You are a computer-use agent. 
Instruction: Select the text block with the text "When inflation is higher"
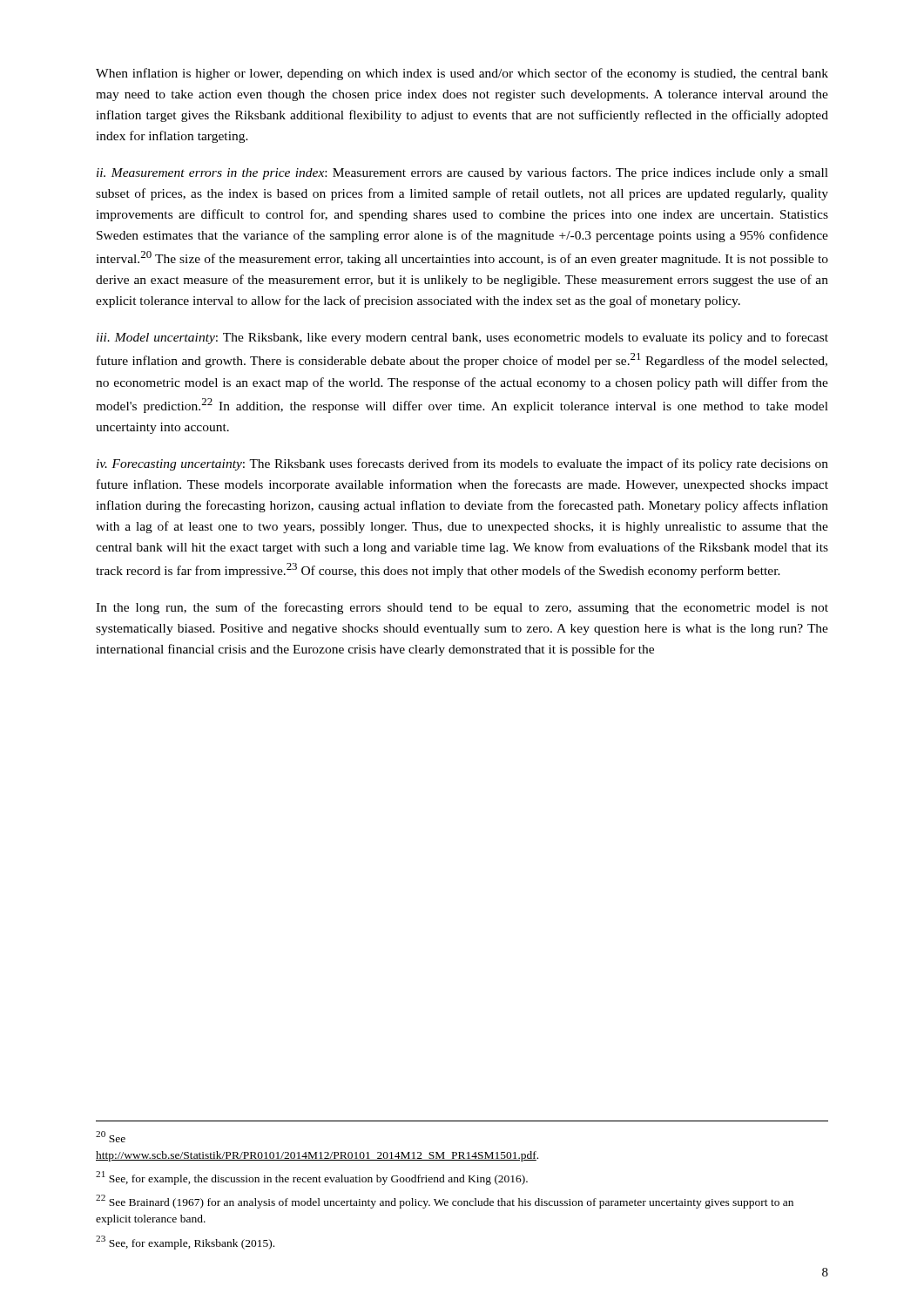click(462, 105)
